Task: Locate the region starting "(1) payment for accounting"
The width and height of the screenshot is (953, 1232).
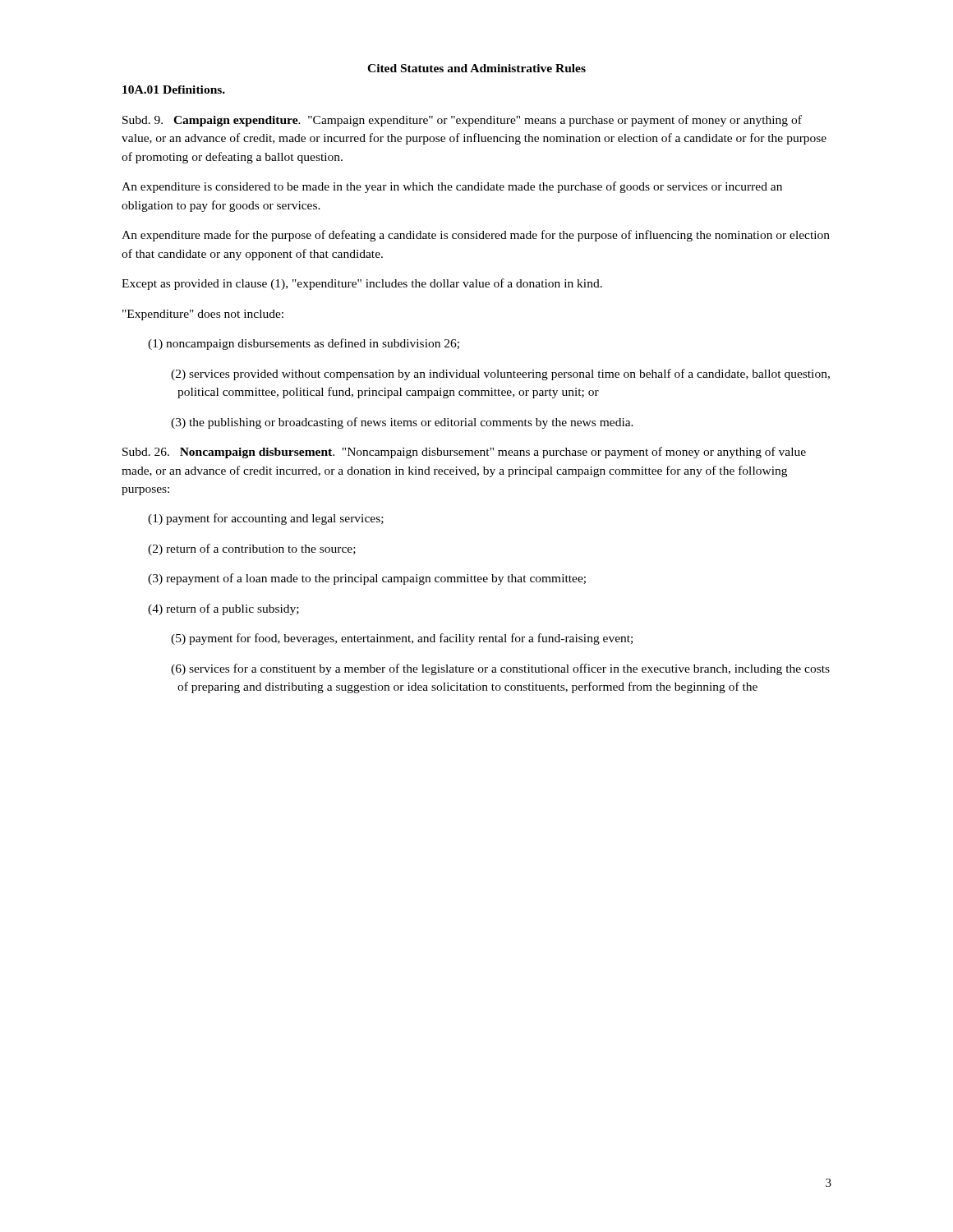Action: tap(266, 518)
